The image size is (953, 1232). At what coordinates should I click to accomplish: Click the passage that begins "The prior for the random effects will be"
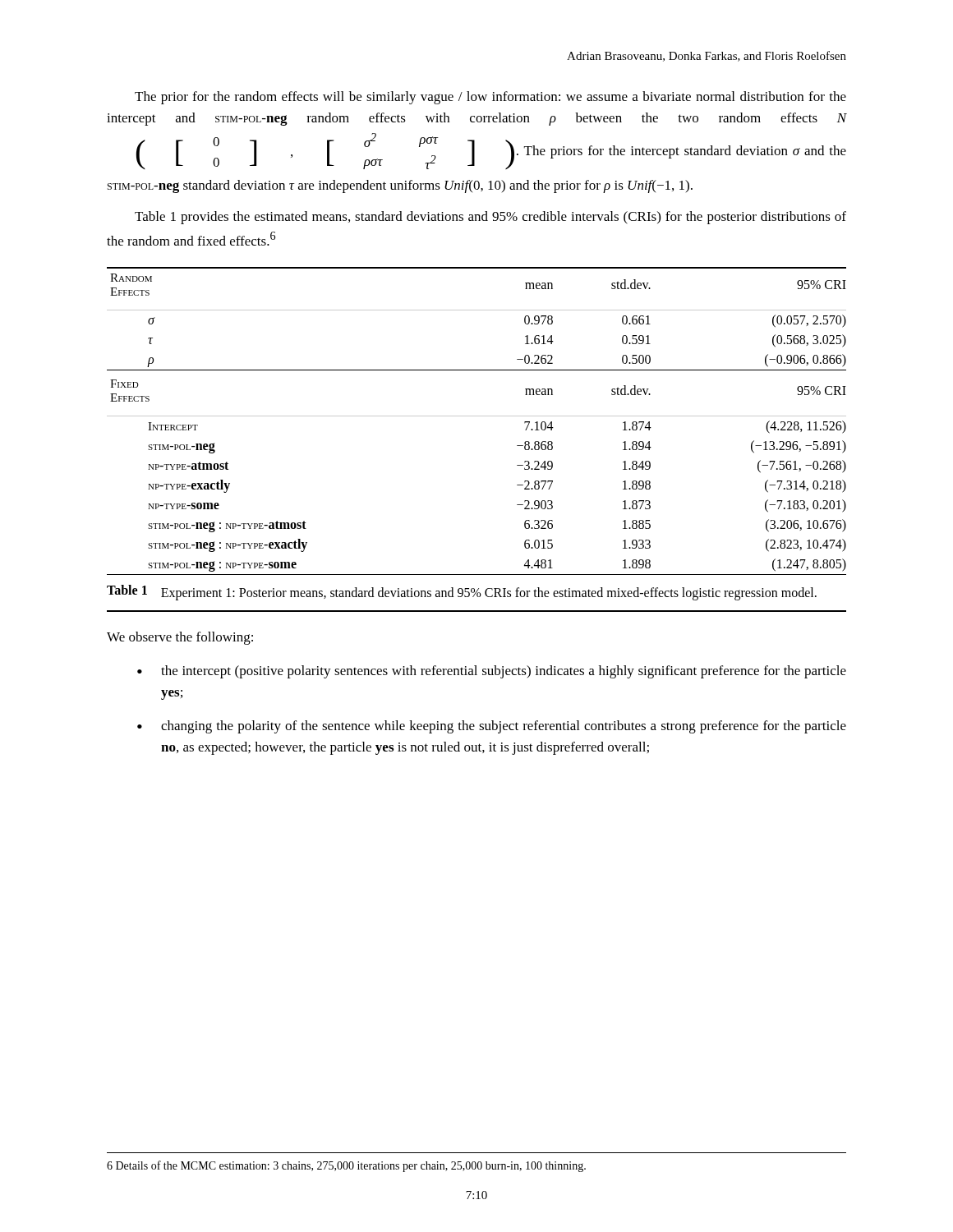[x=476, y=141]
